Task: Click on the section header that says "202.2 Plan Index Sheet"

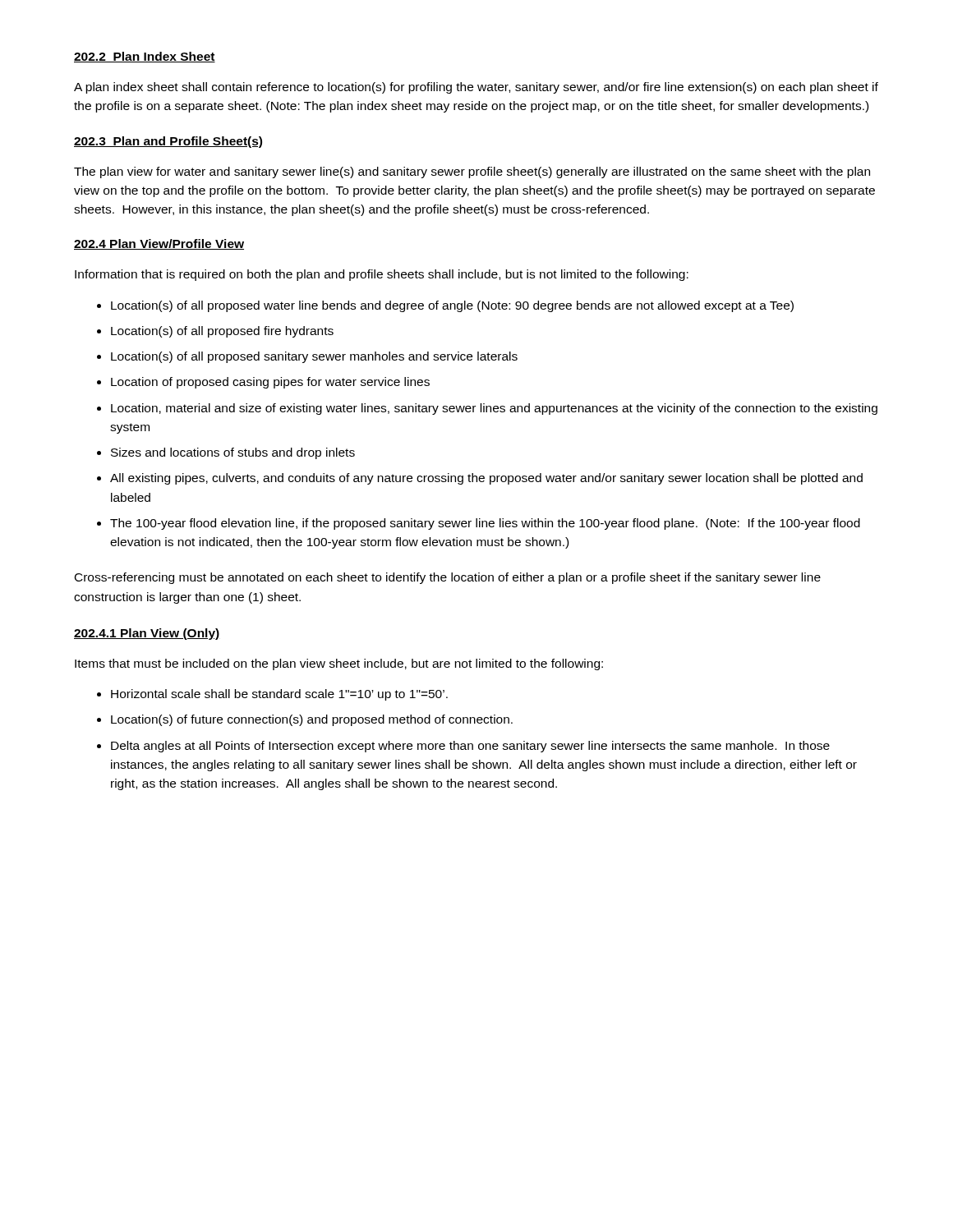Action: pos(144,56)
